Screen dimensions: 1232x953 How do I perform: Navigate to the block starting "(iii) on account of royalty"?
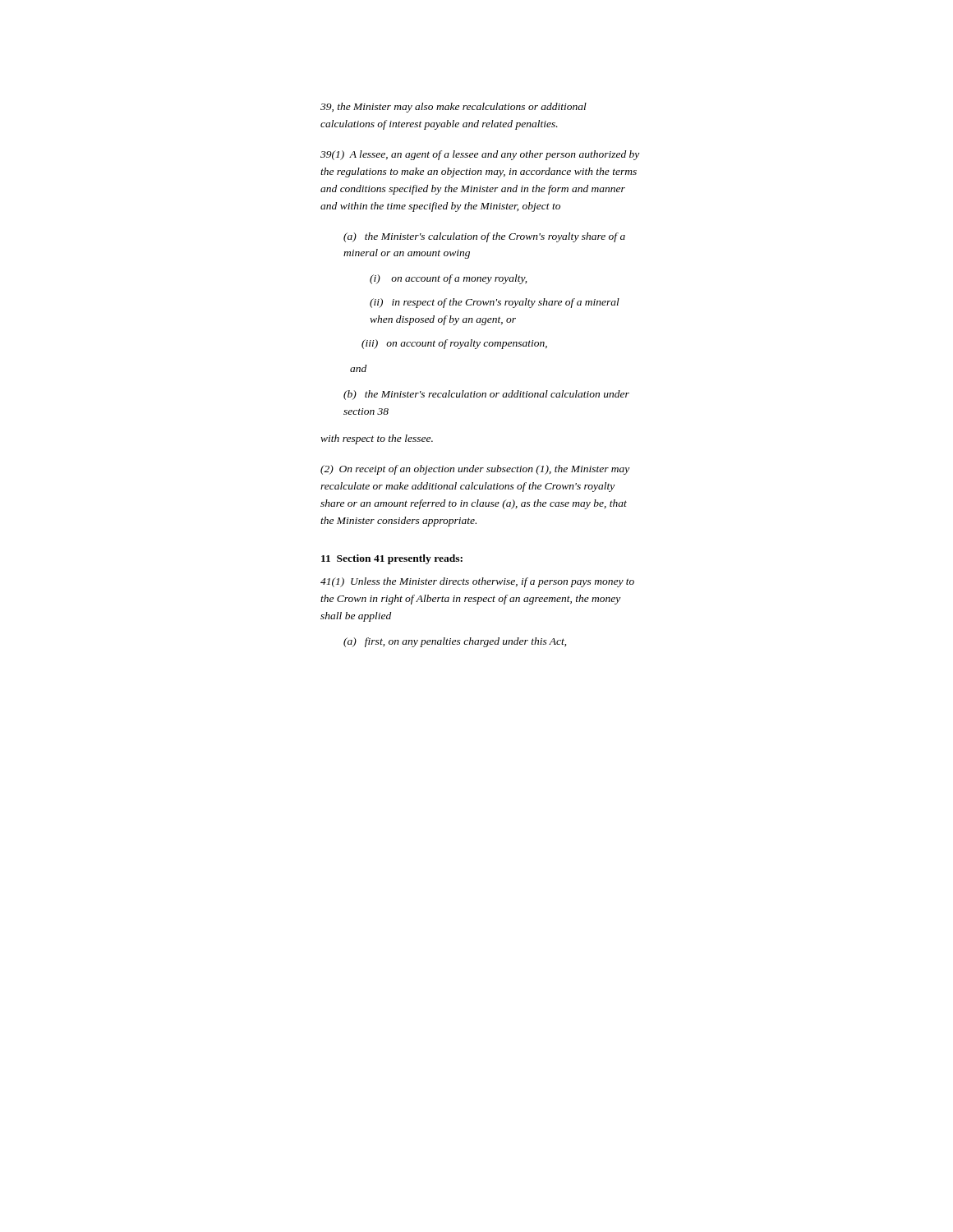(x=455, y=343)
